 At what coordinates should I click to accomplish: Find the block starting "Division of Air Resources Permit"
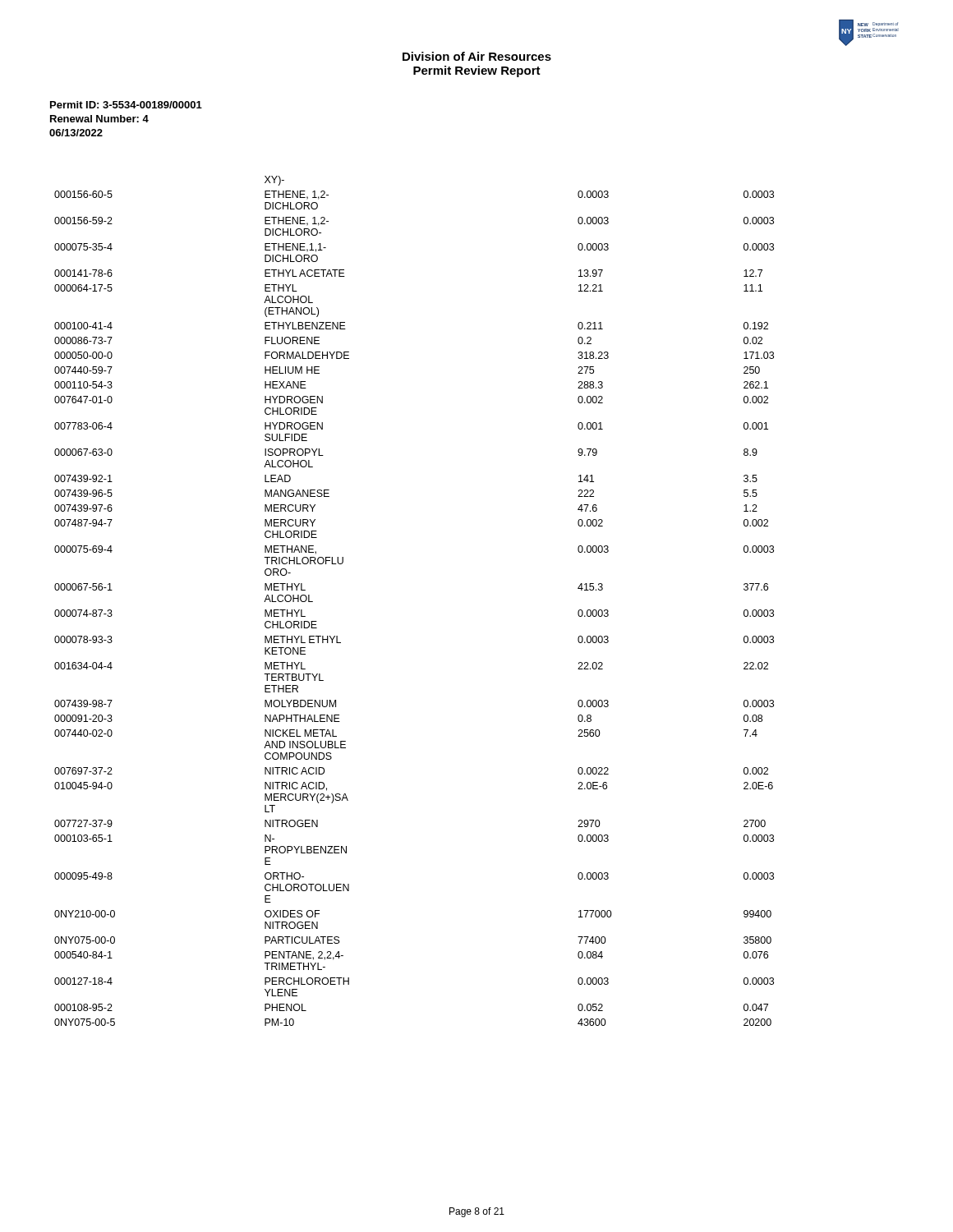coord(476,63)
